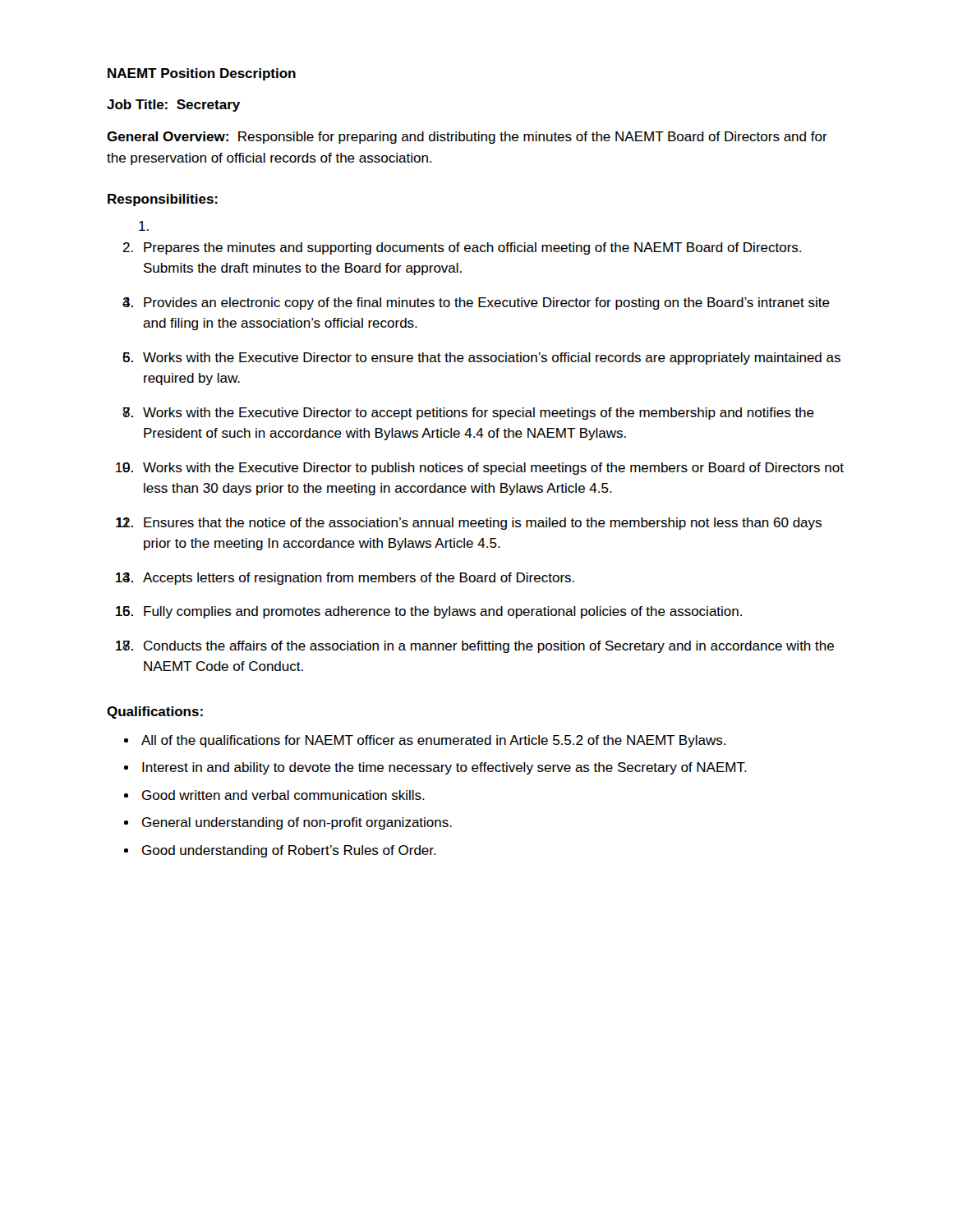Click on the element starting "Accepts letters of resignation"
The image size is (953, 1232).
coord(492,578)
